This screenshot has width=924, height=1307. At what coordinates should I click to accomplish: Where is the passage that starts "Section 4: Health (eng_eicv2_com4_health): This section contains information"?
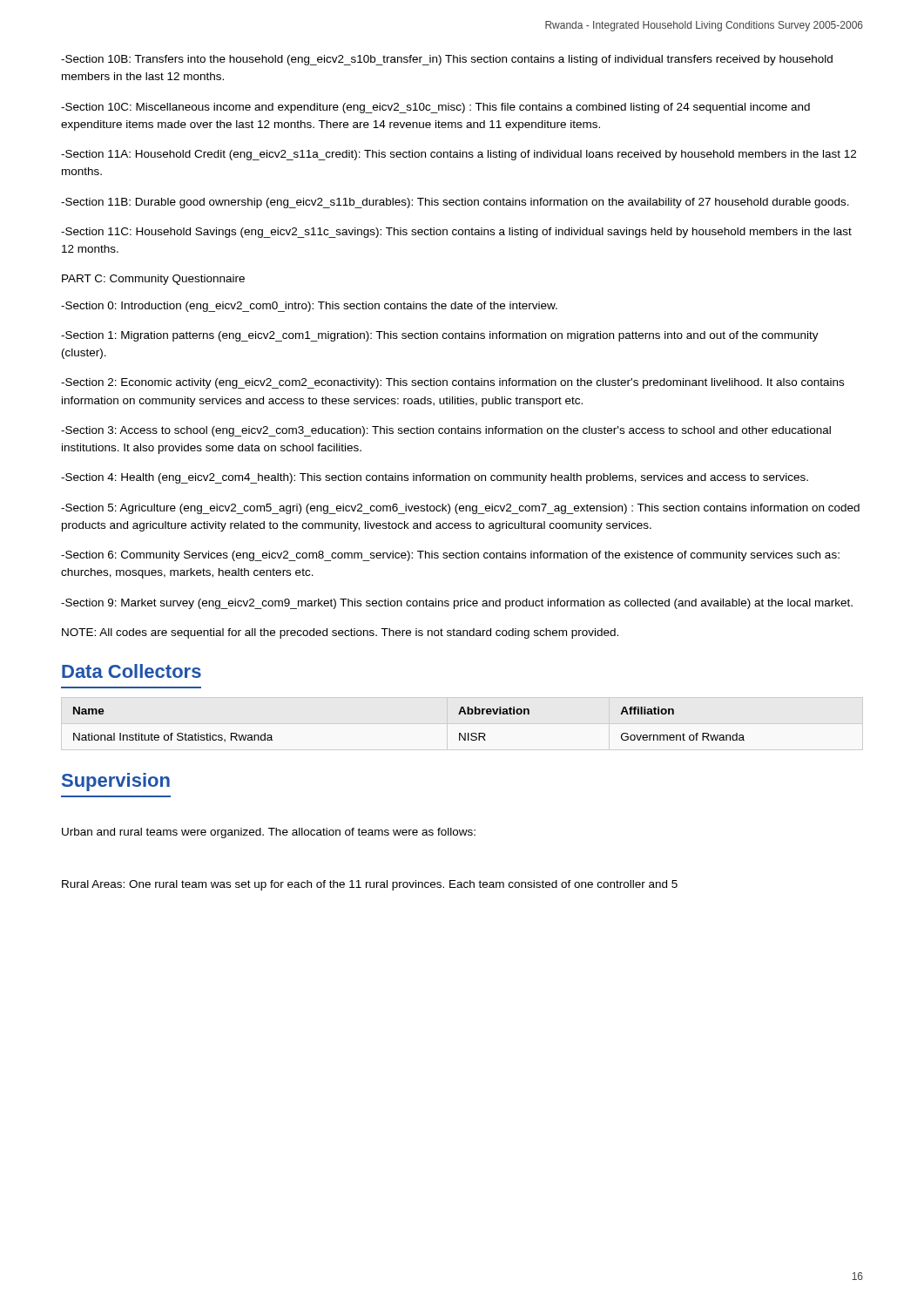click(435, 477)
